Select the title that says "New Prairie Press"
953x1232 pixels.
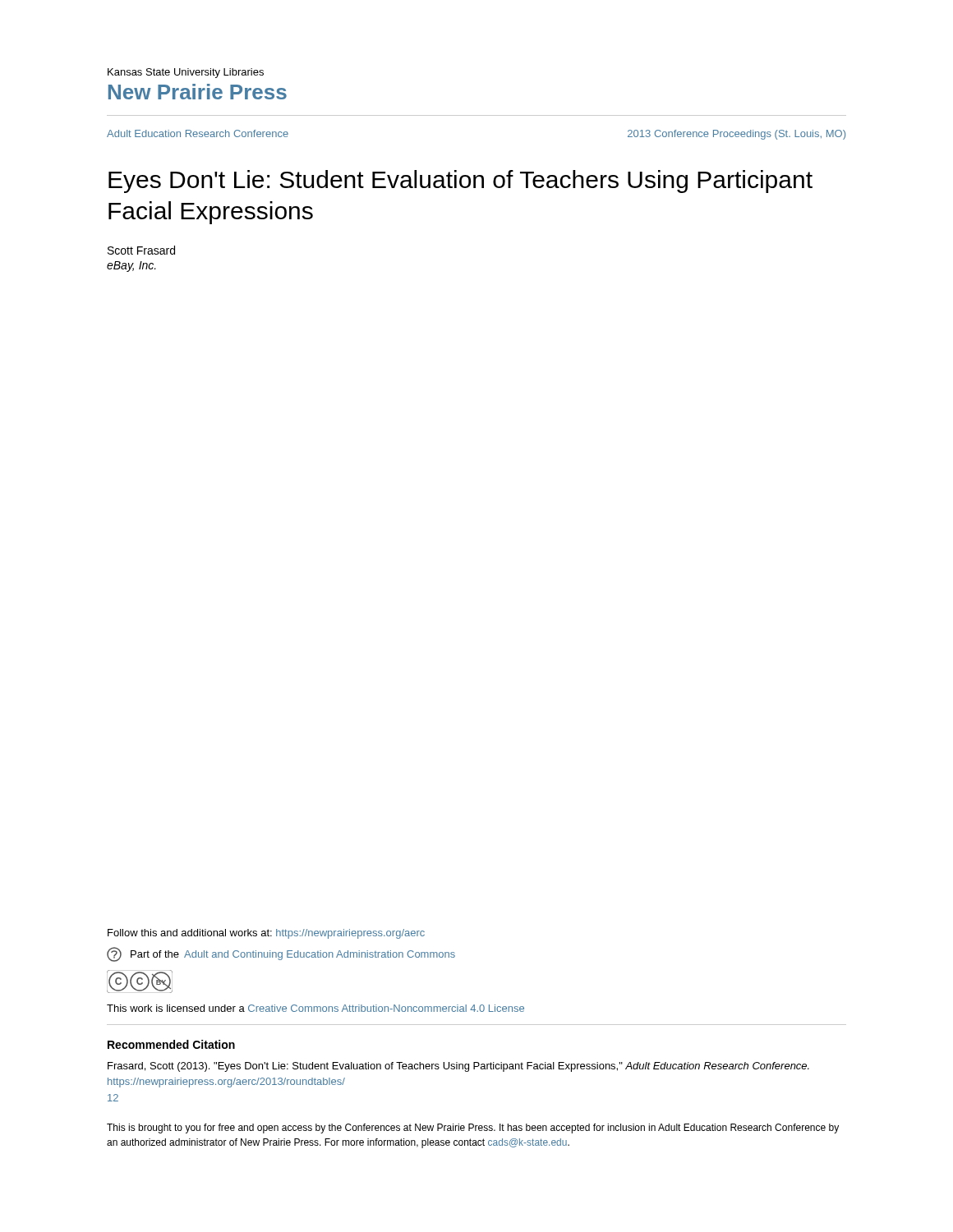198,92
